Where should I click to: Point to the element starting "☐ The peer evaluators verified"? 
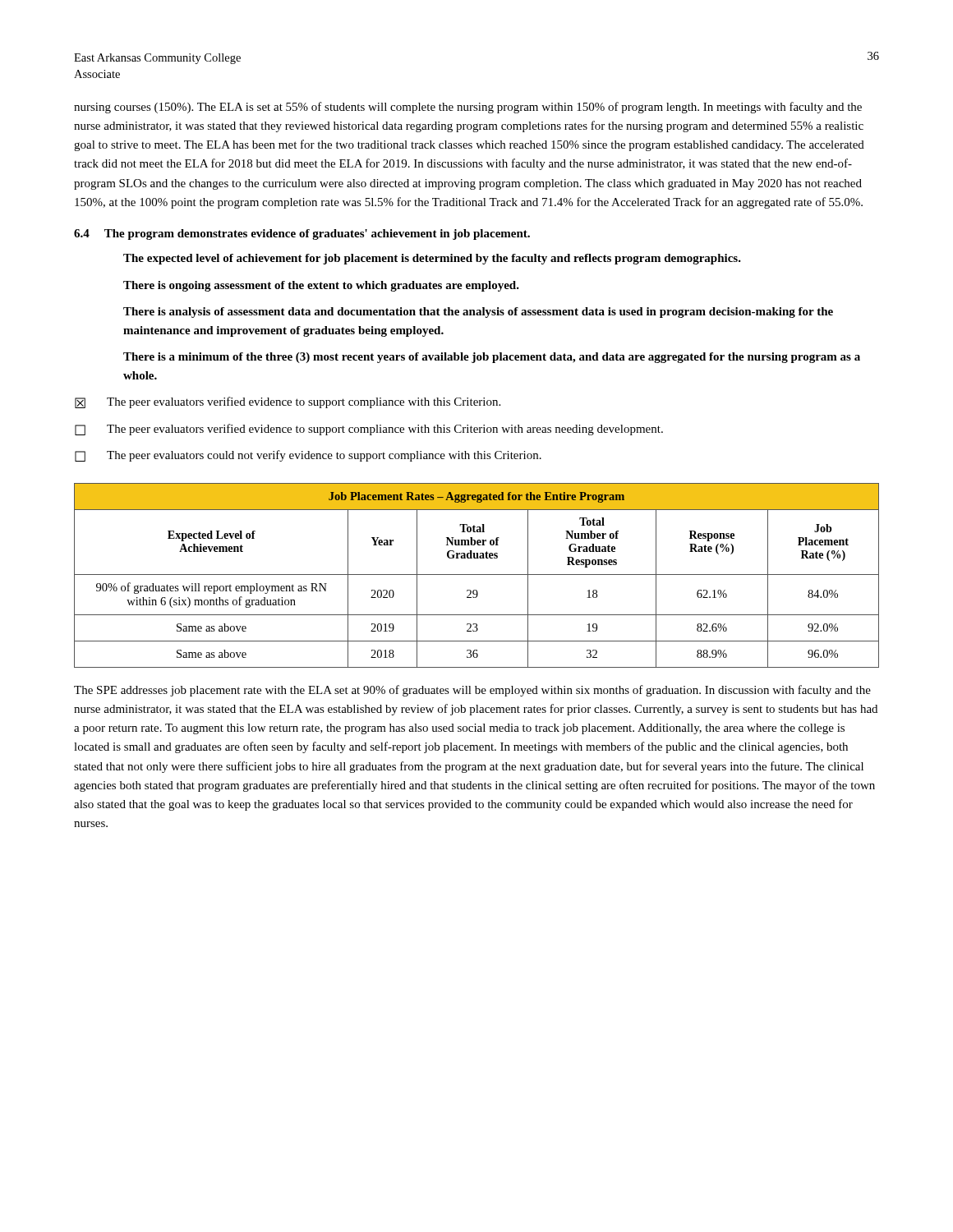pos(476,430)
